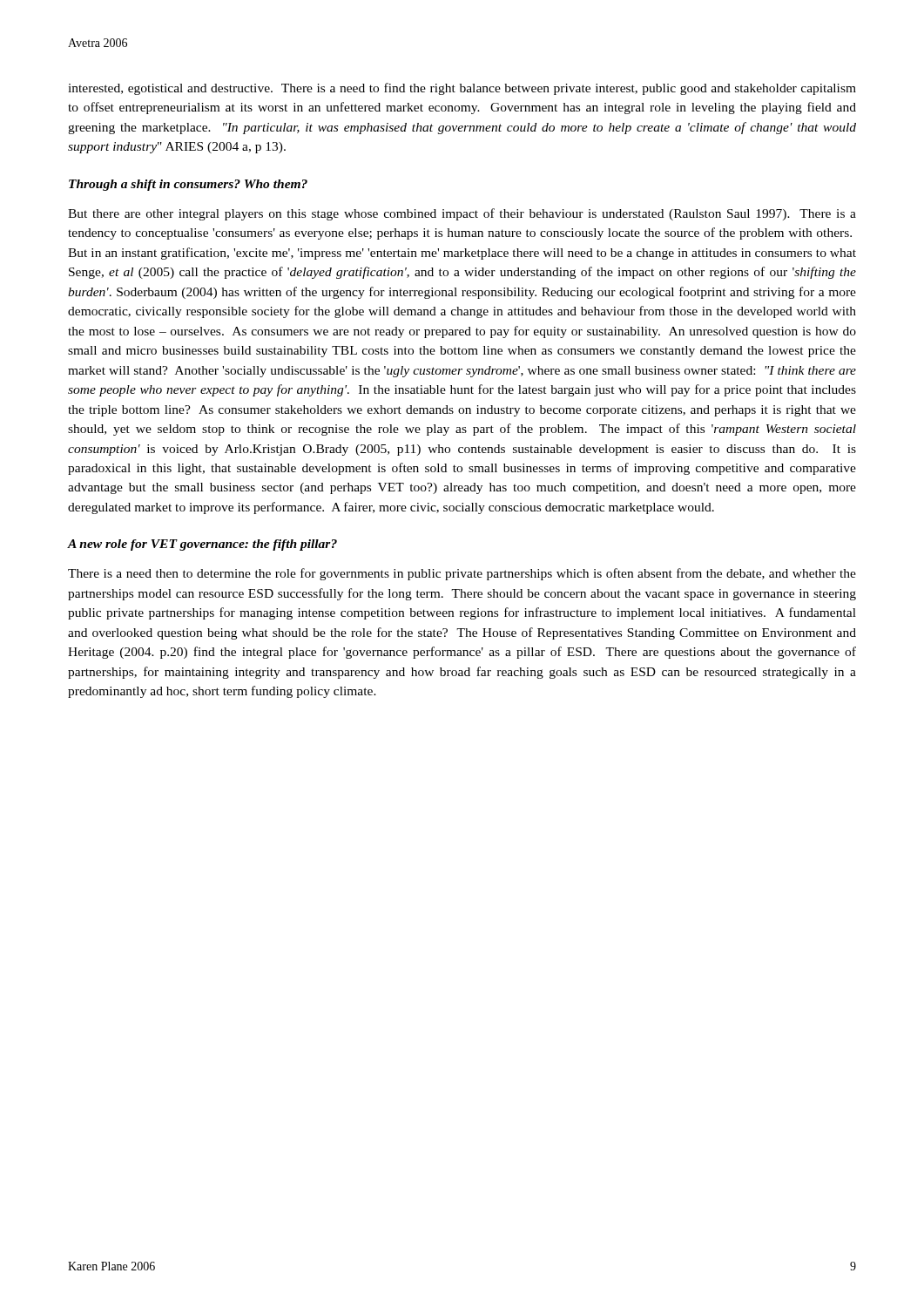This screenshot has width=924, height=1307.
Task: Find the text starting "But there are other integral players on this"
Action: pyautogui.click(x=462, y=360)
